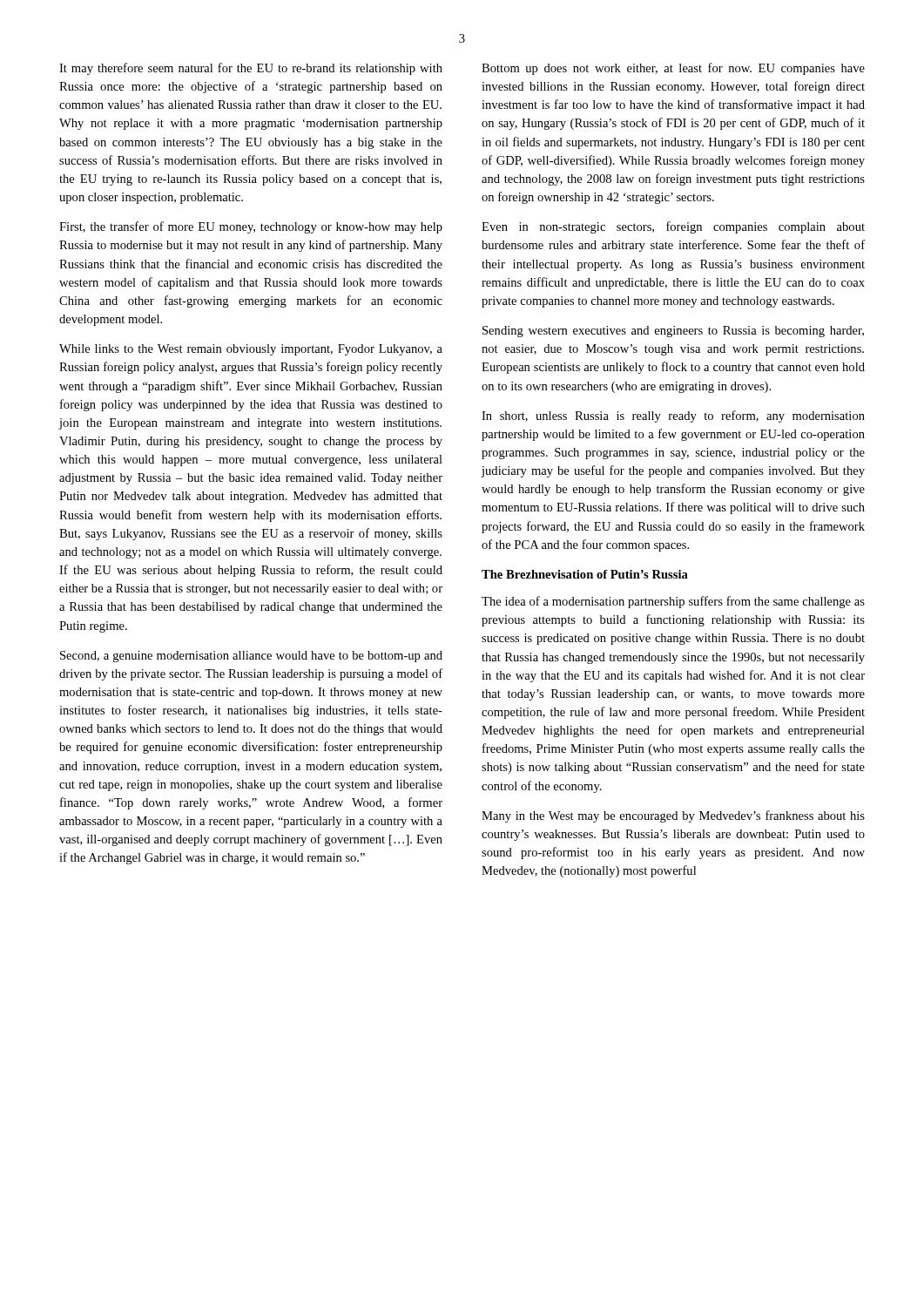Click on the text block that reads "The idea of a modernisation partnership suffers from"
This screenshot has height=1307, width=924.
point(673,694)
